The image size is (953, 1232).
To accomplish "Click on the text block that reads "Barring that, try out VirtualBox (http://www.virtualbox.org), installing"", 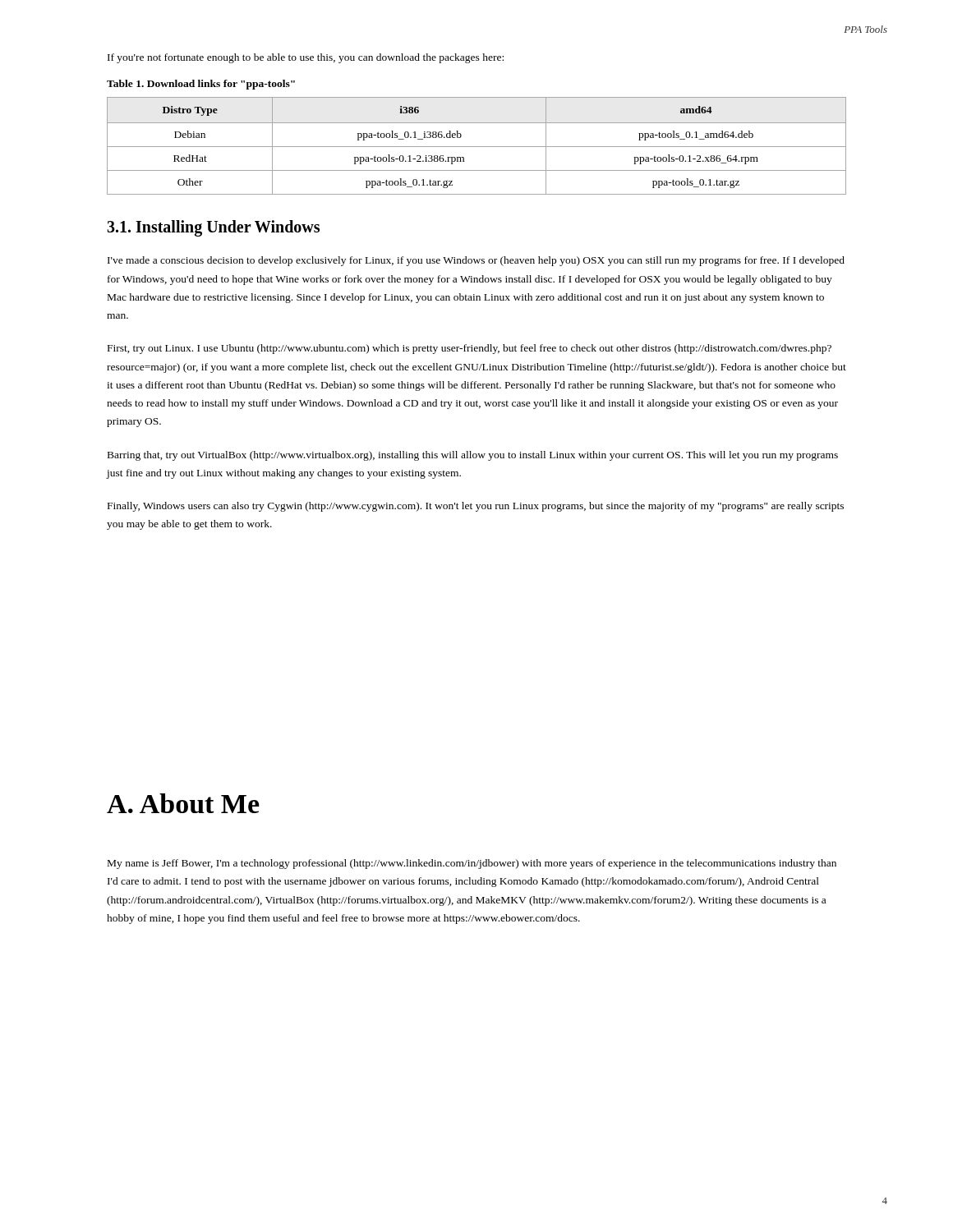I will [x=473, y=463].
